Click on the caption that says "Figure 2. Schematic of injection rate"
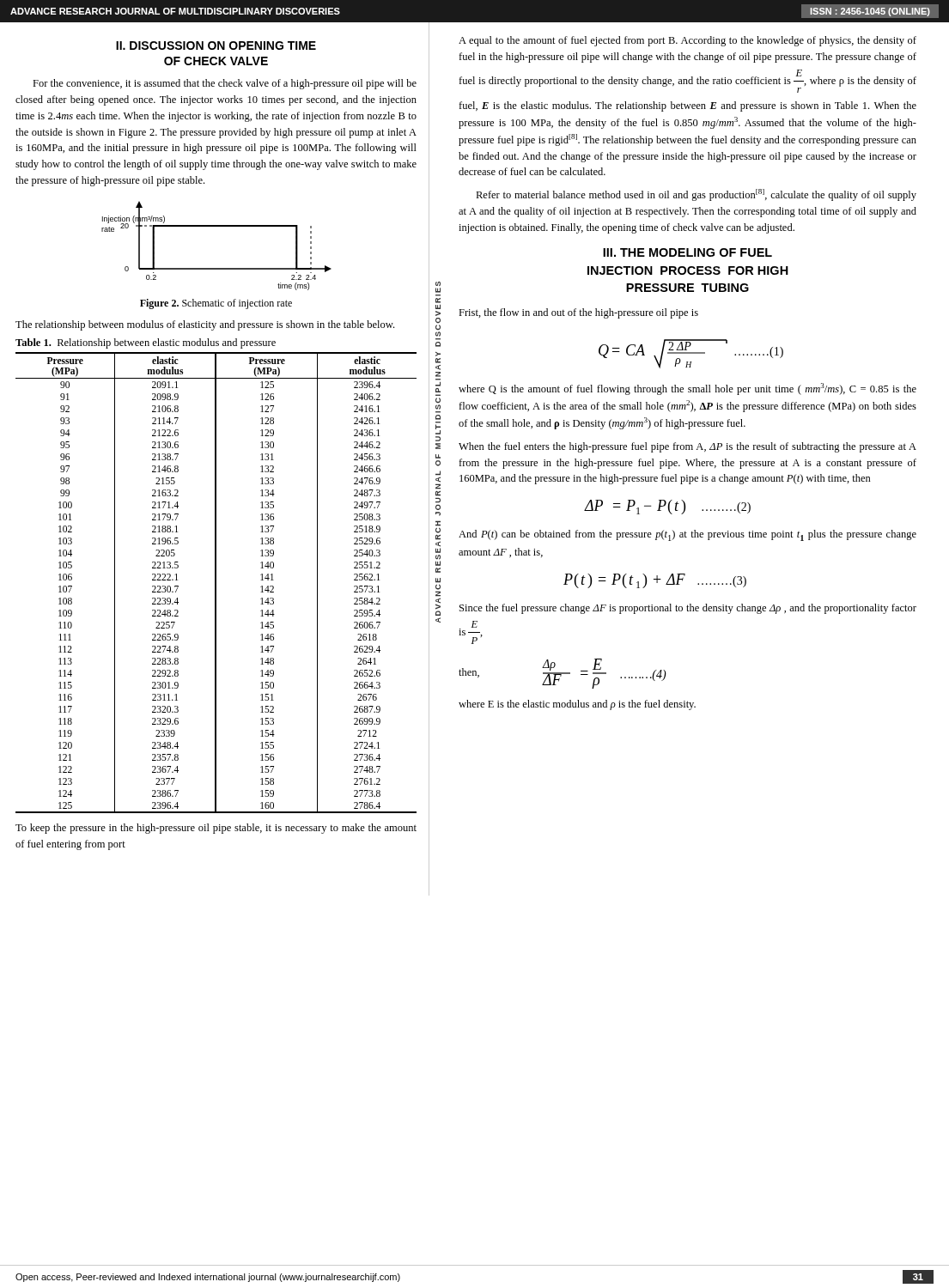Screen dimensions: 1288x949 [x=216, y=303]
